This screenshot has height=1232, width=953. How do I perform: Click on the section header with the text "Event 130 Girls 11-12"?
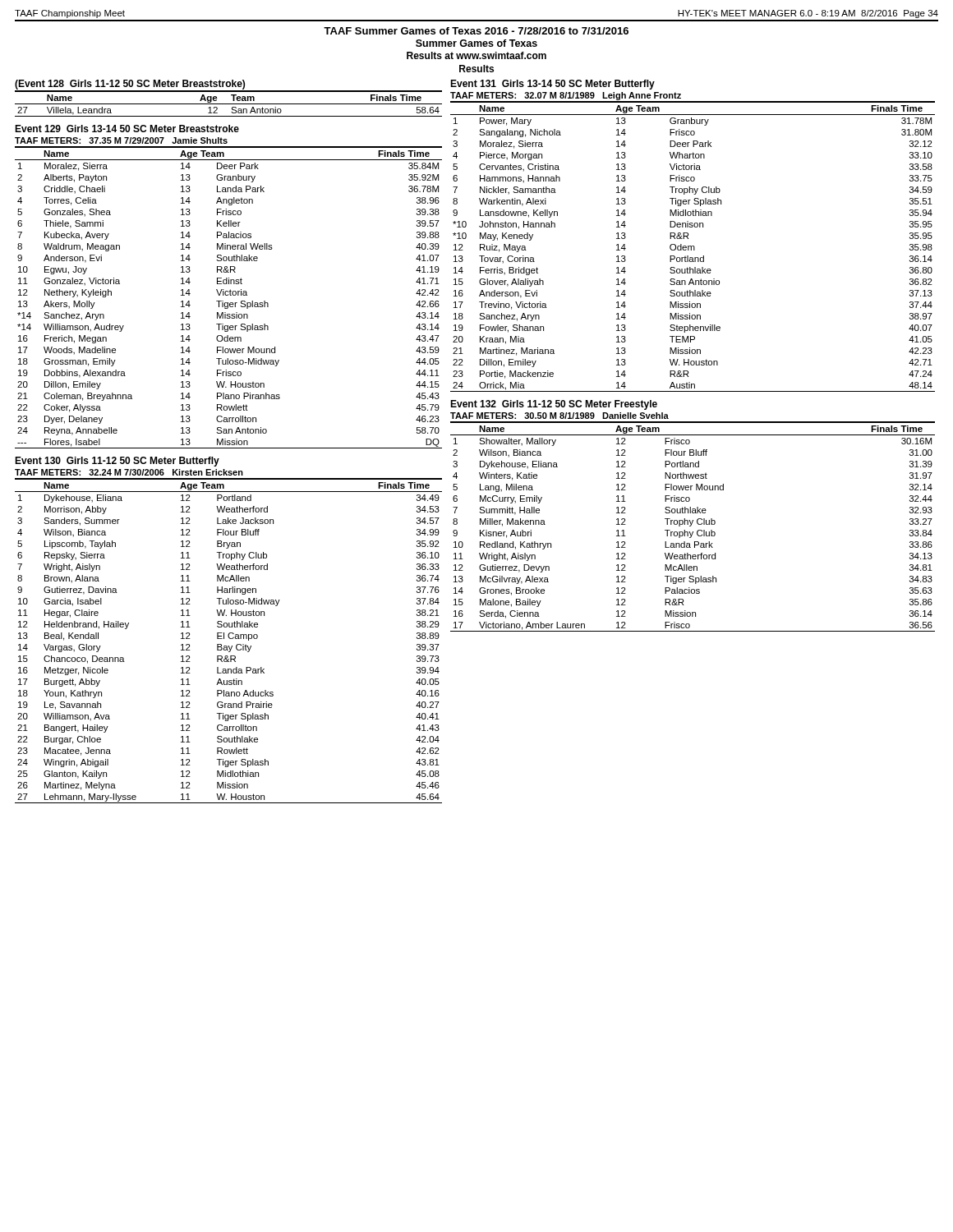(x=117, y=461)
